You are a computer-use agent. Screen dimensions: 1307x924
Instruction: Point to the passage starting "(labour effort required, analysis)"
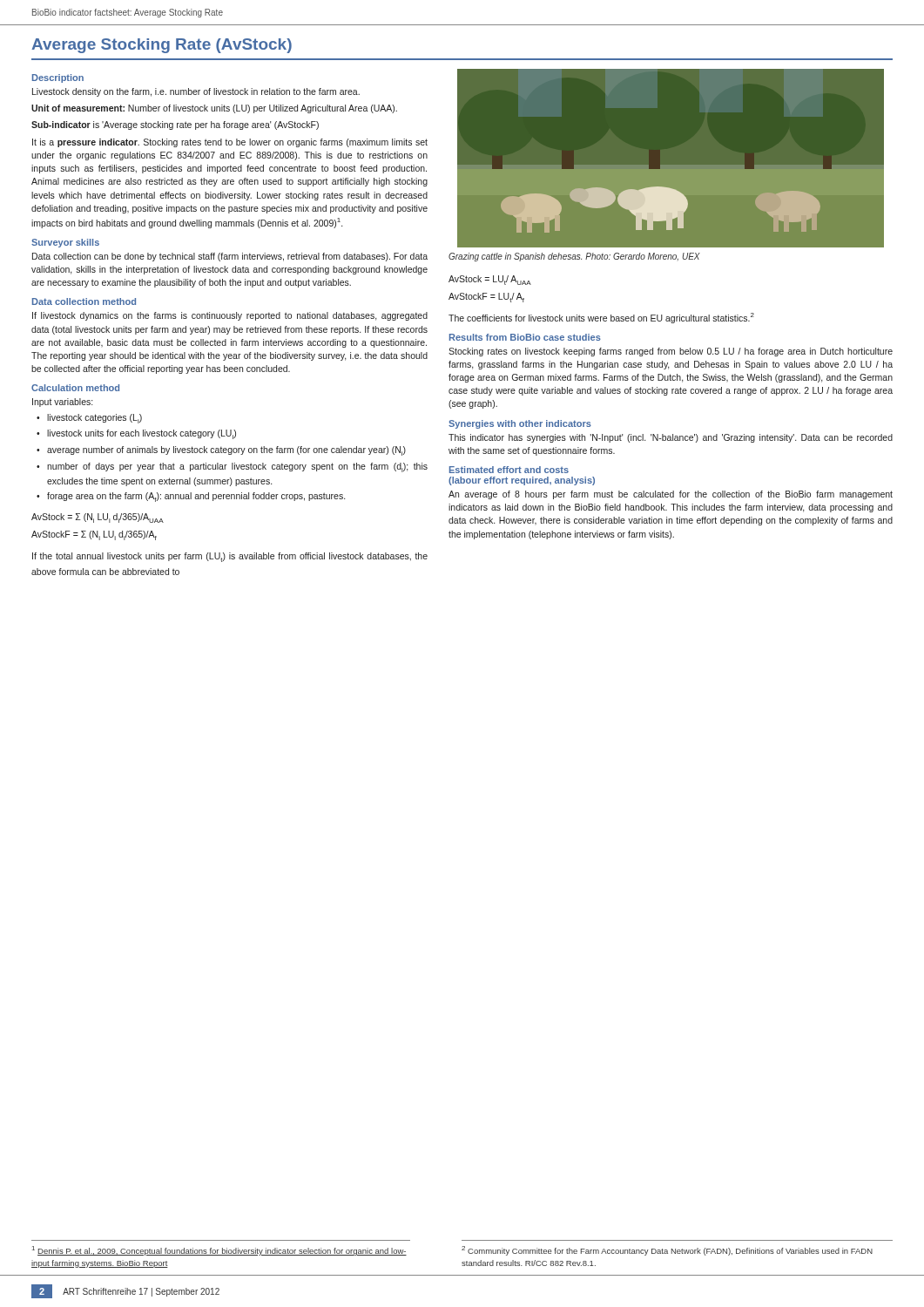point(522,480)
